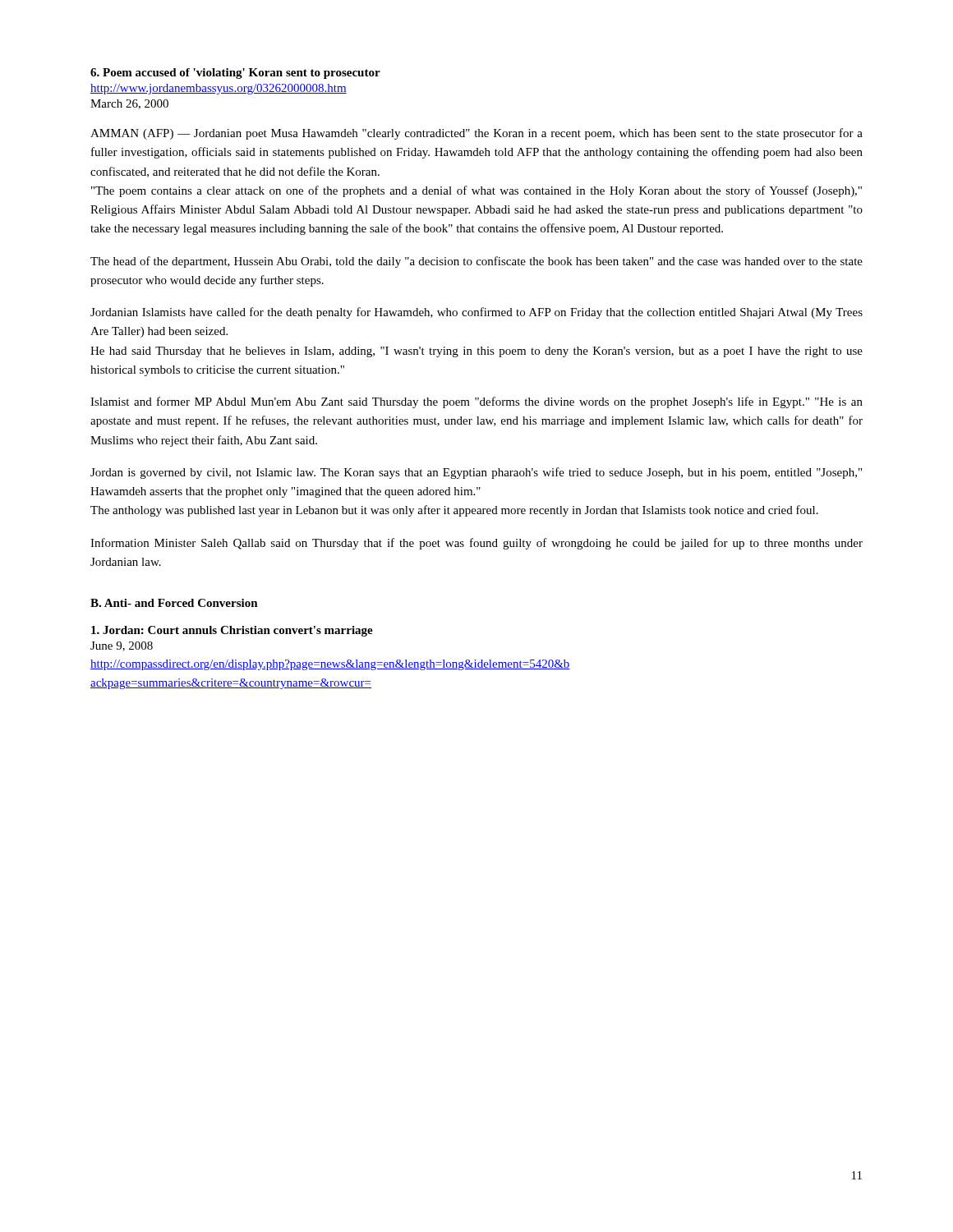Navigate to the passage starting "The head of"

pyautogui.click(x=476, y=270)
